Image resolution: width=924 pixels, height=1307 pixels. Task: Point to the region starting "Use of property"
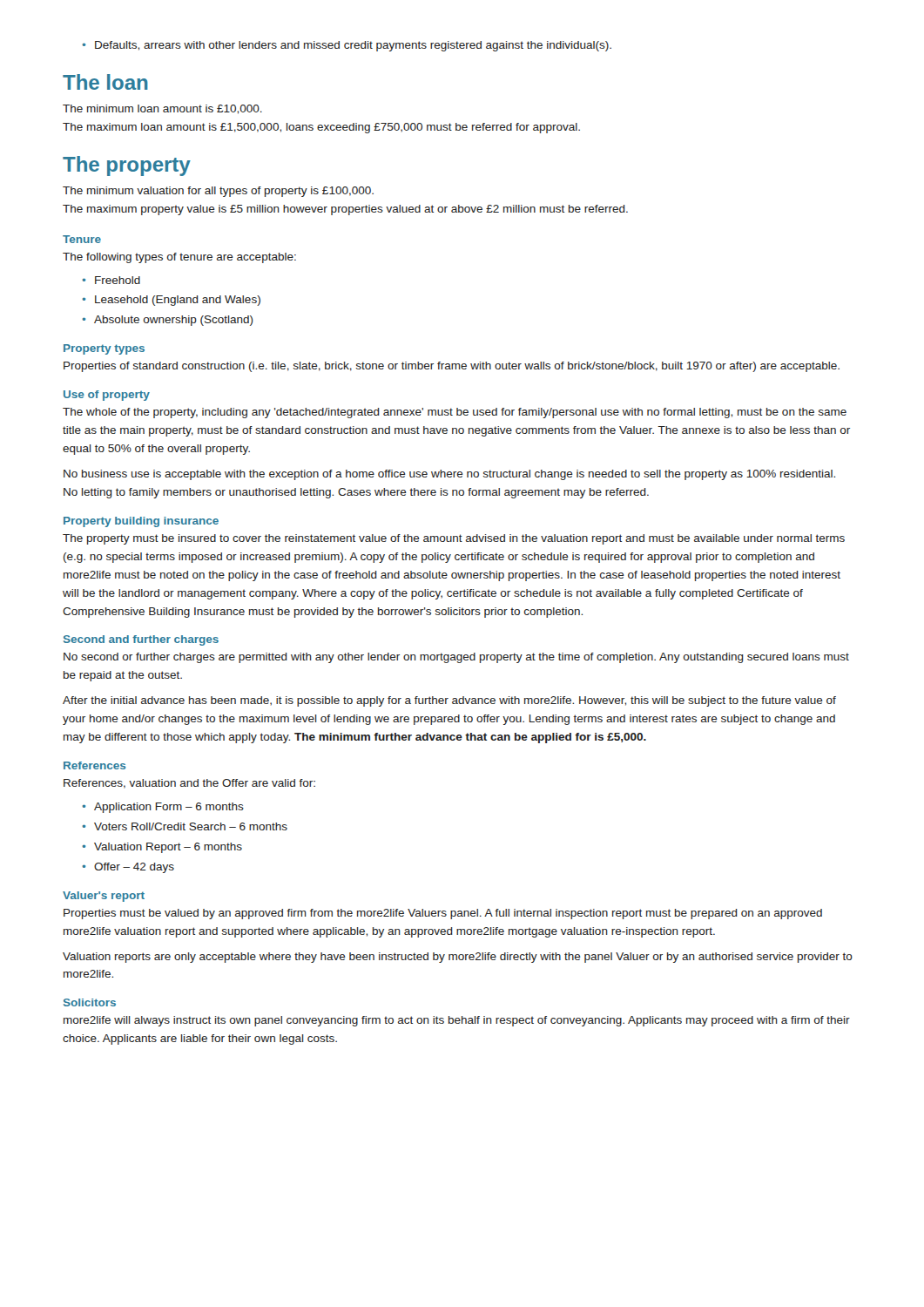pyautogui.click(x=106, y=394)
